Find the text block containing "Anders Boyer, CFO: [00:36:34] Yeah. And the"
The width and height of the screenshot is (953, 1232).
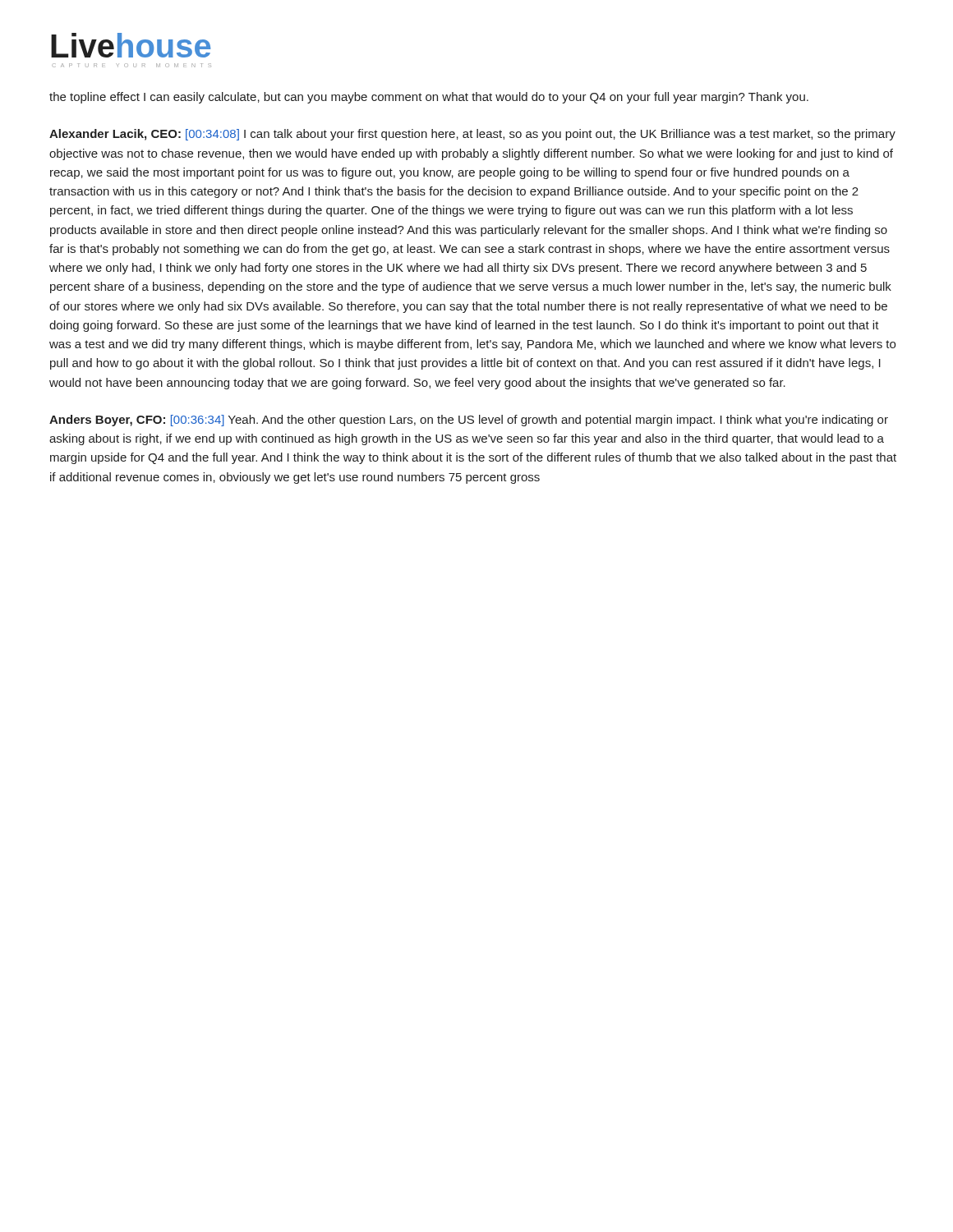(473, 448)
